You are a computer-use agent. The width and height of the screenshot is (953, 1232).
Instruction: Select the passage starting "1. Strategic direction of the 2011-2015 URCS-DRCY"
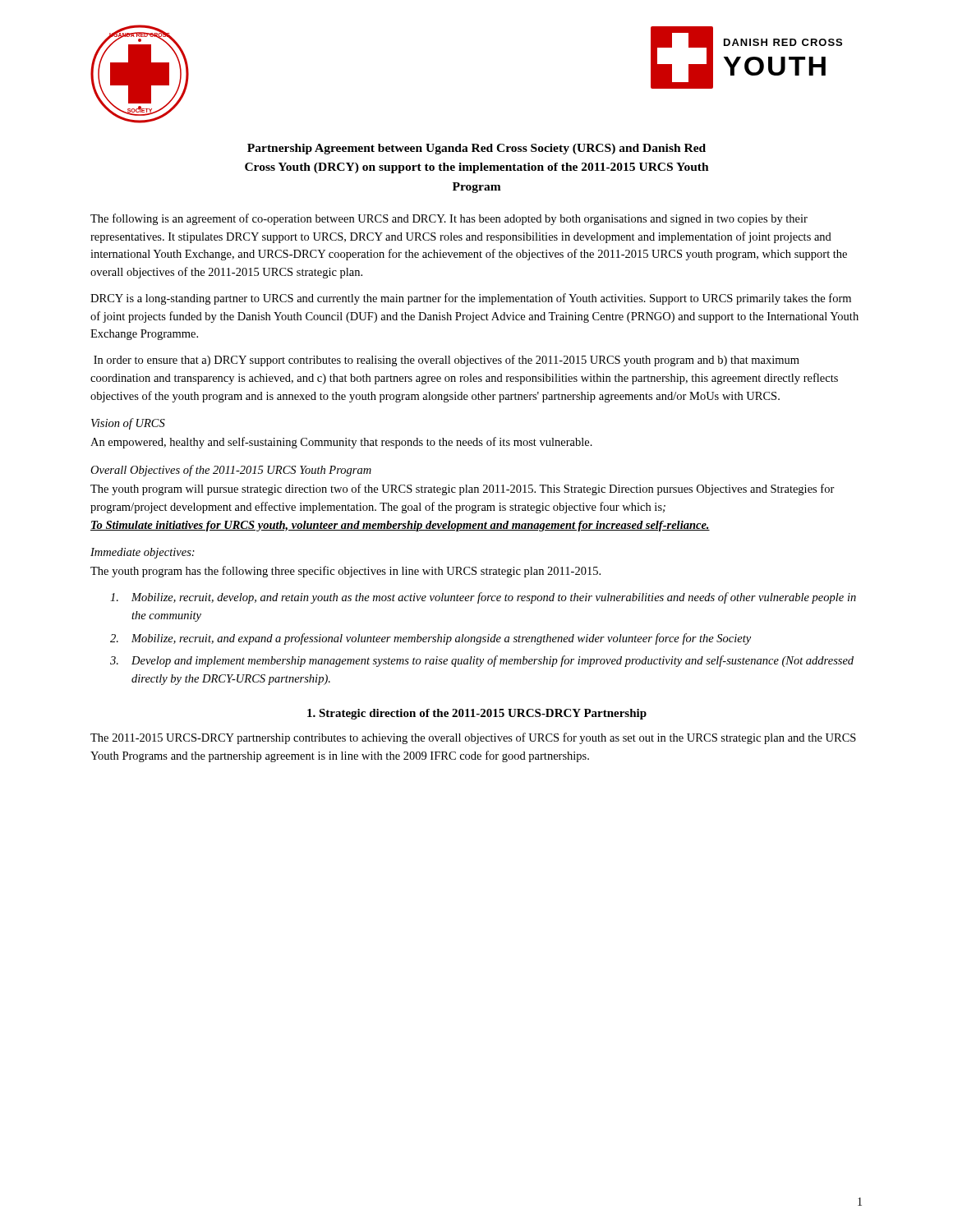point(476,713)
